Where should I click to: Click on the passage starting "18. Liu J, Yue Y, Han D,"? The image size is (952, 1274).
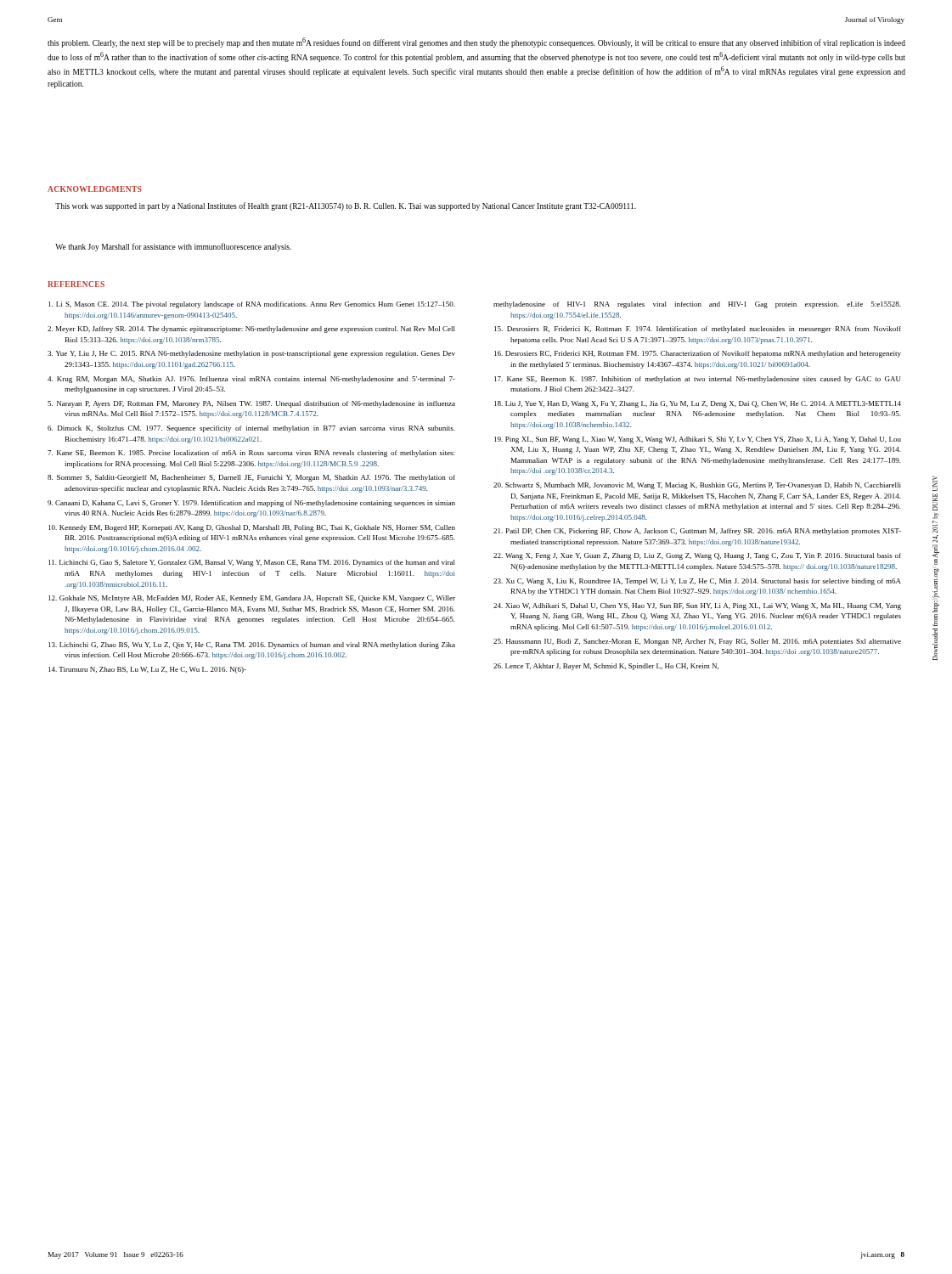point(697,414)
